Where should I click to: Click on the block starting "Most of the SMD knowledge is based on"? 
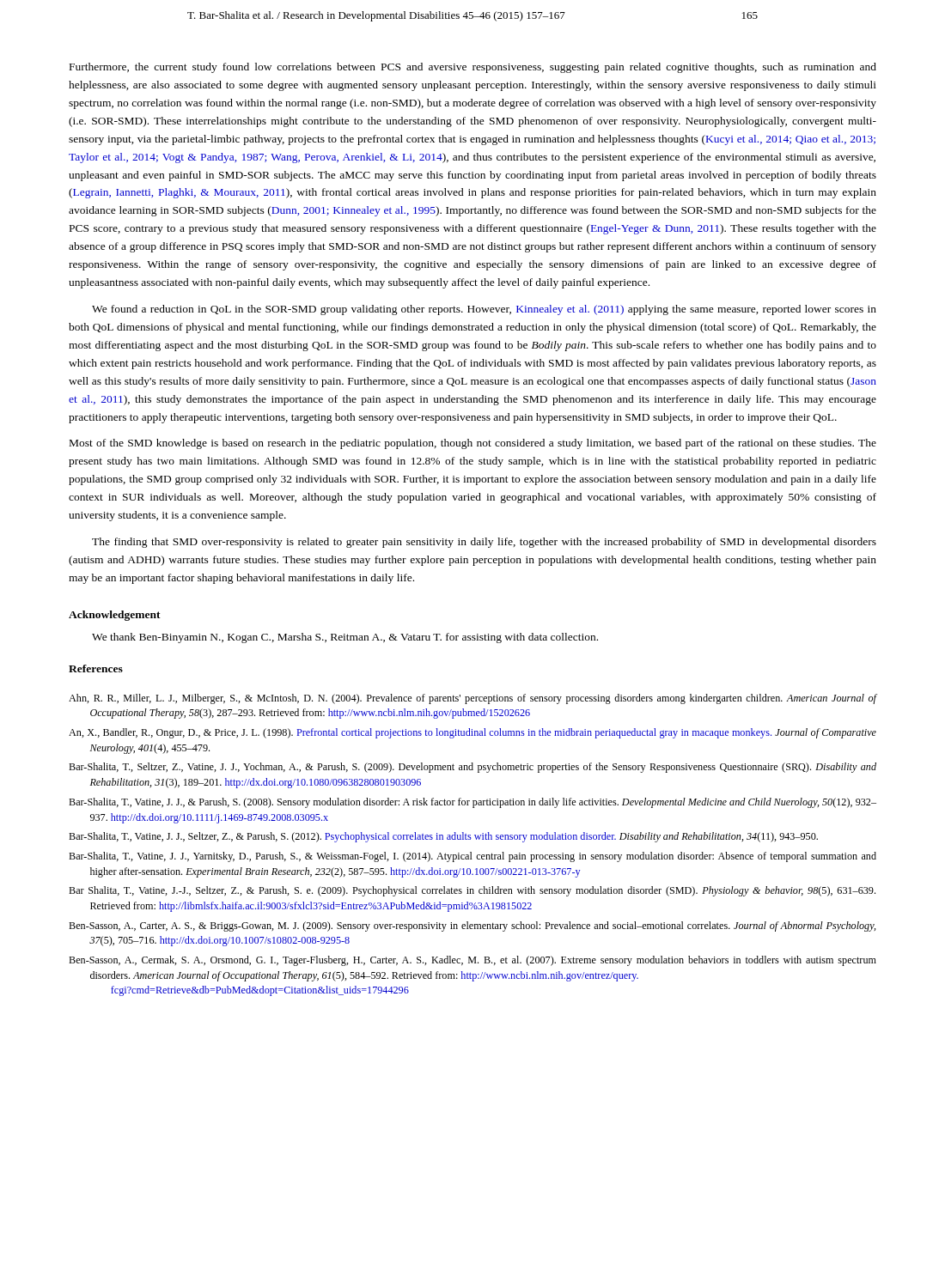[472, 480]
